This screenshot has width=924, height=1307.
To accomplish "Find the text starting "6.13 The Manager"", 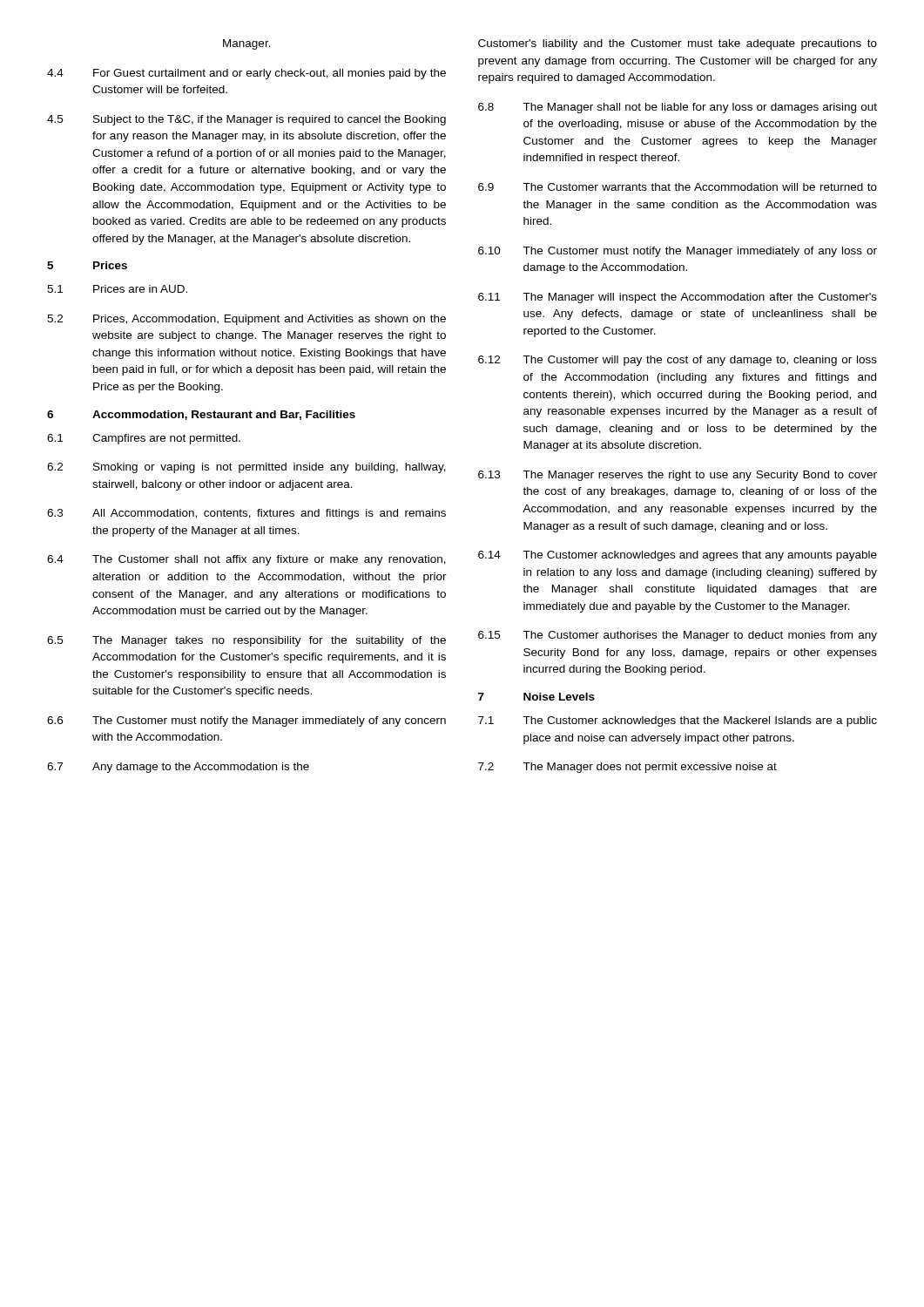I will point(677,500).
